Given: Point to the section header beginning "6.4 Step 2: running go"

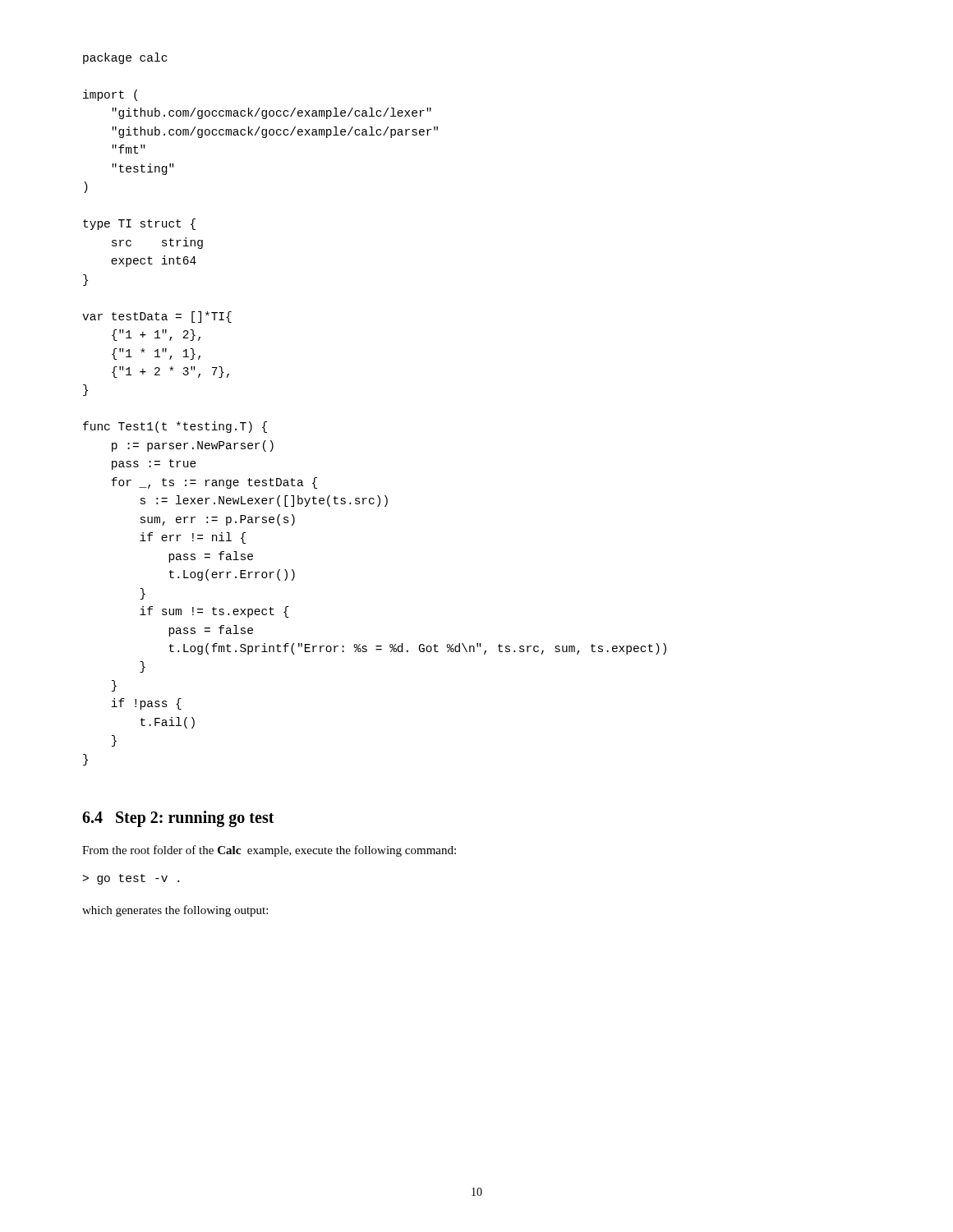Looking at the screenshot, I should coord(178,817).
